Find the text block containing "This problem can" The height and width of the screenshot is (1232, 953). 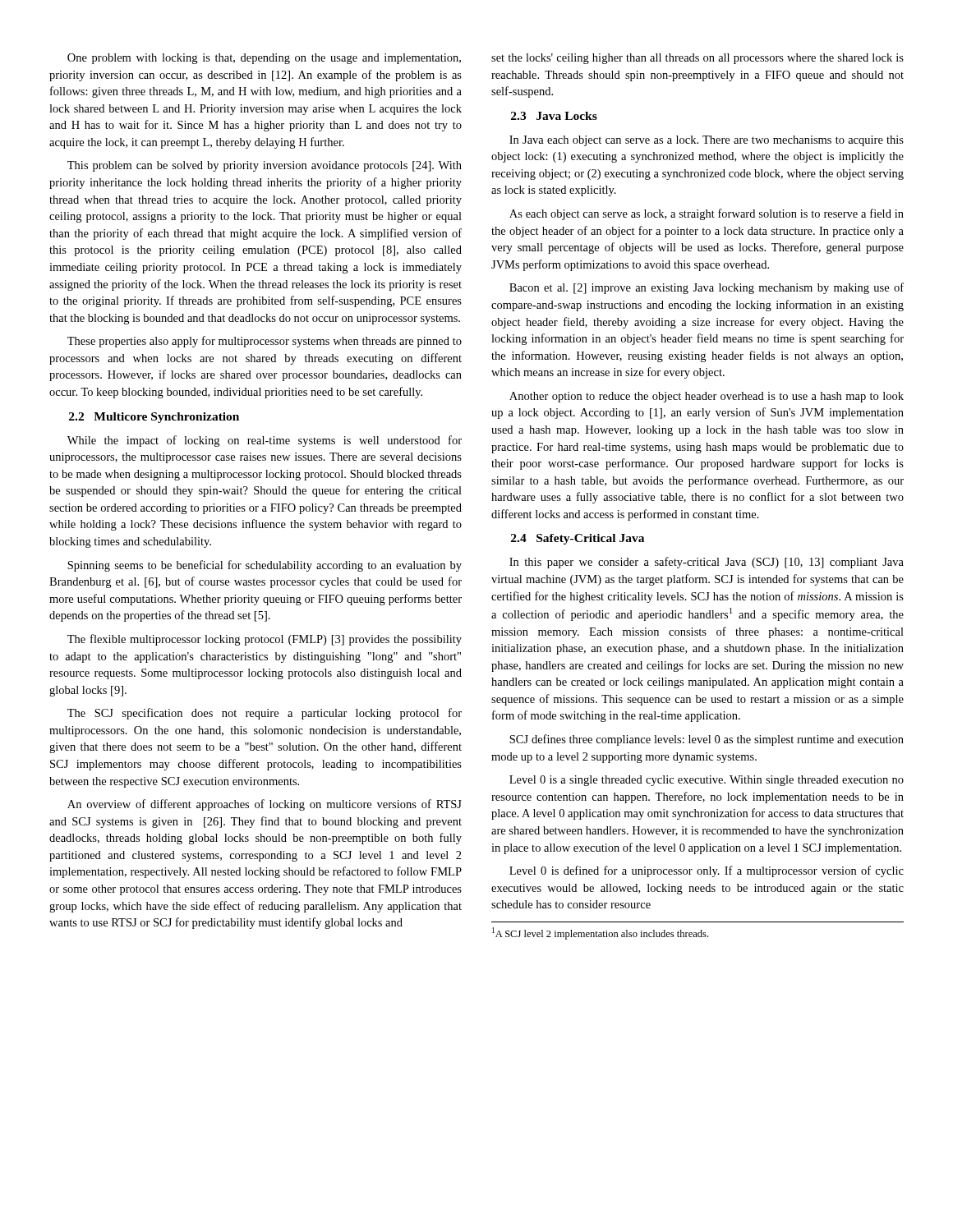[255, 242]
